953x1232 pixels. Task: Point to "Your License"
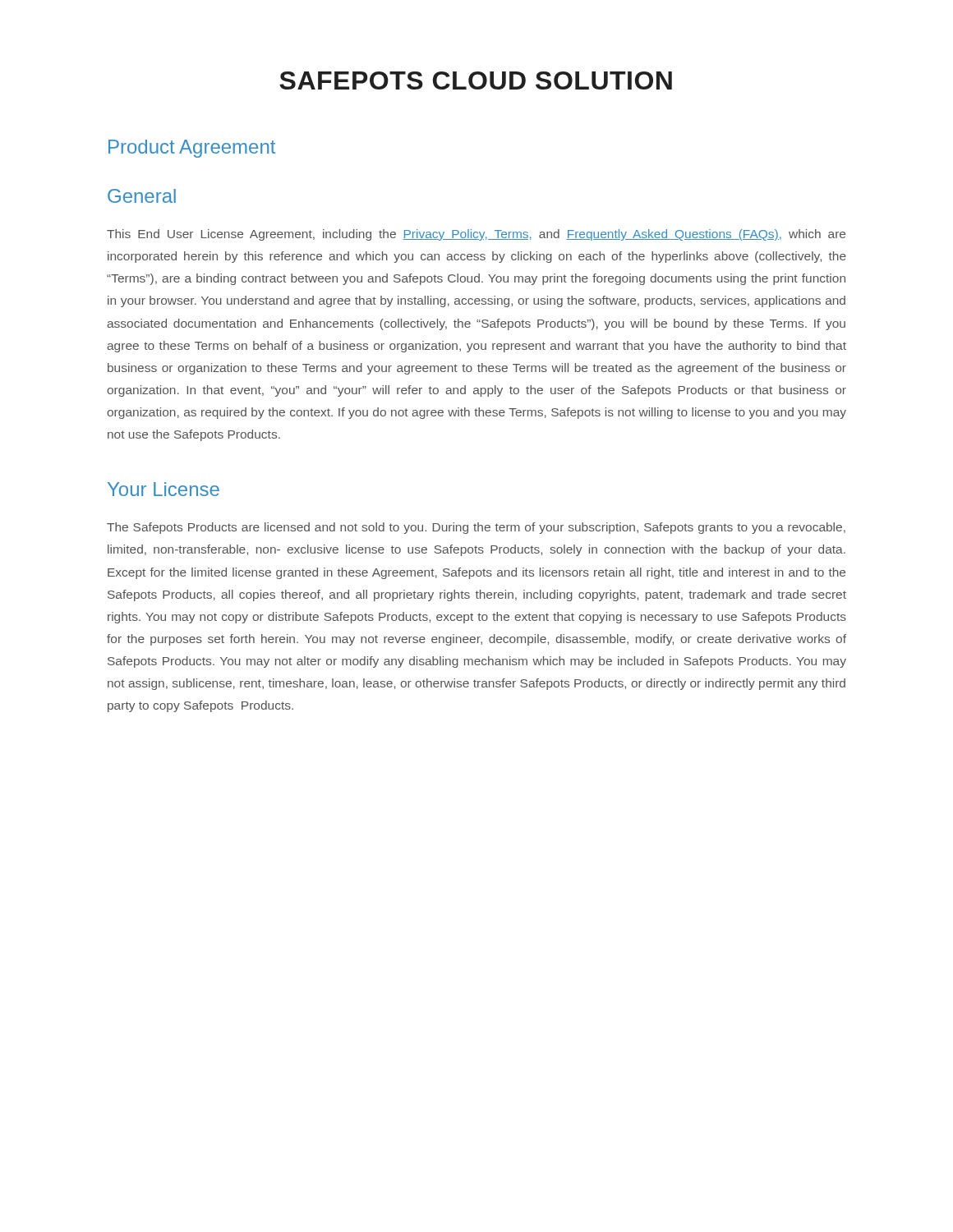tap(163, 489)
